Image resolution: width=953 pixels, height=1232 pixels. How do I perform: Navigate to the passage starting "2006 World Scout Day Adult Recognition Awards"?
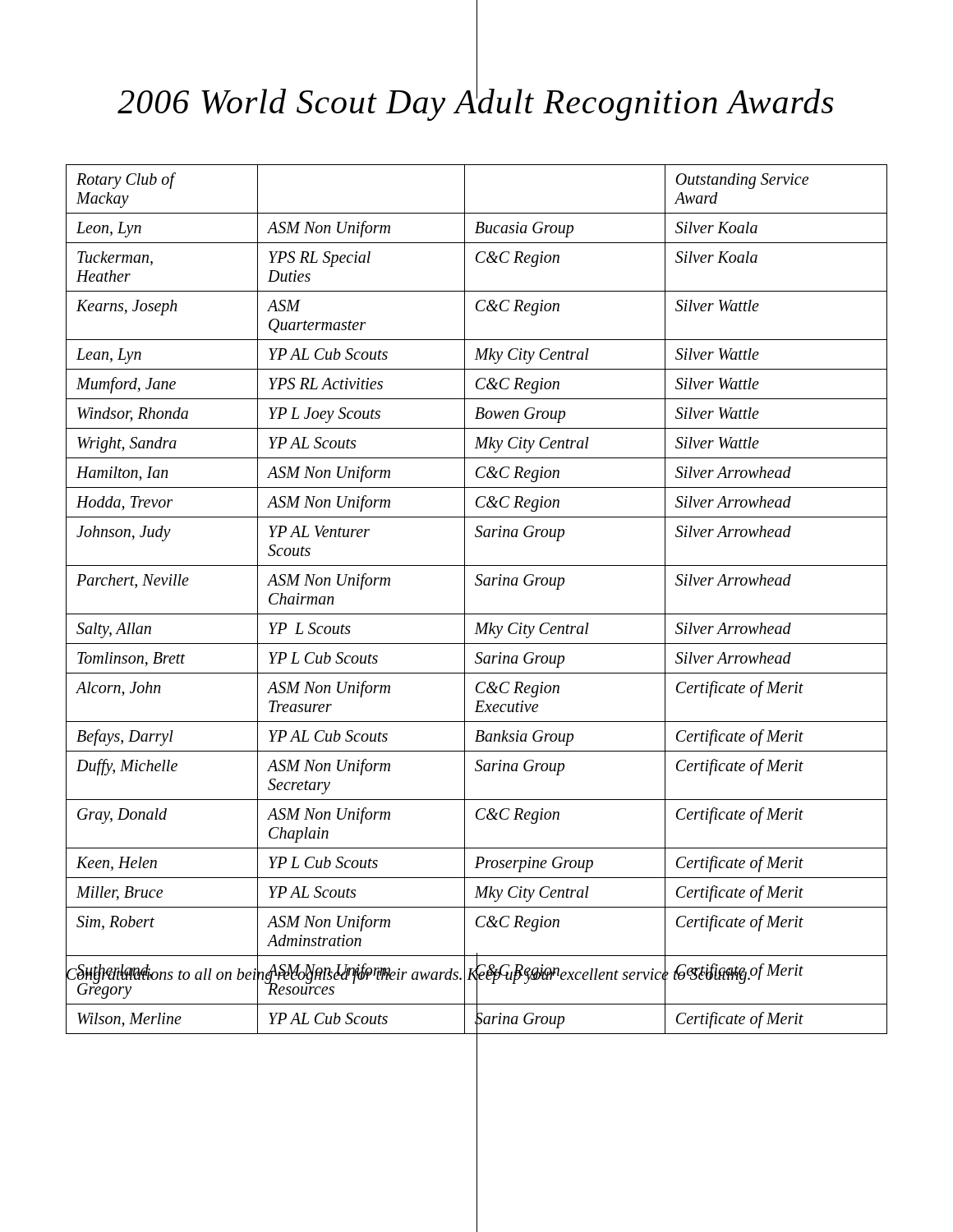[476, 102]
